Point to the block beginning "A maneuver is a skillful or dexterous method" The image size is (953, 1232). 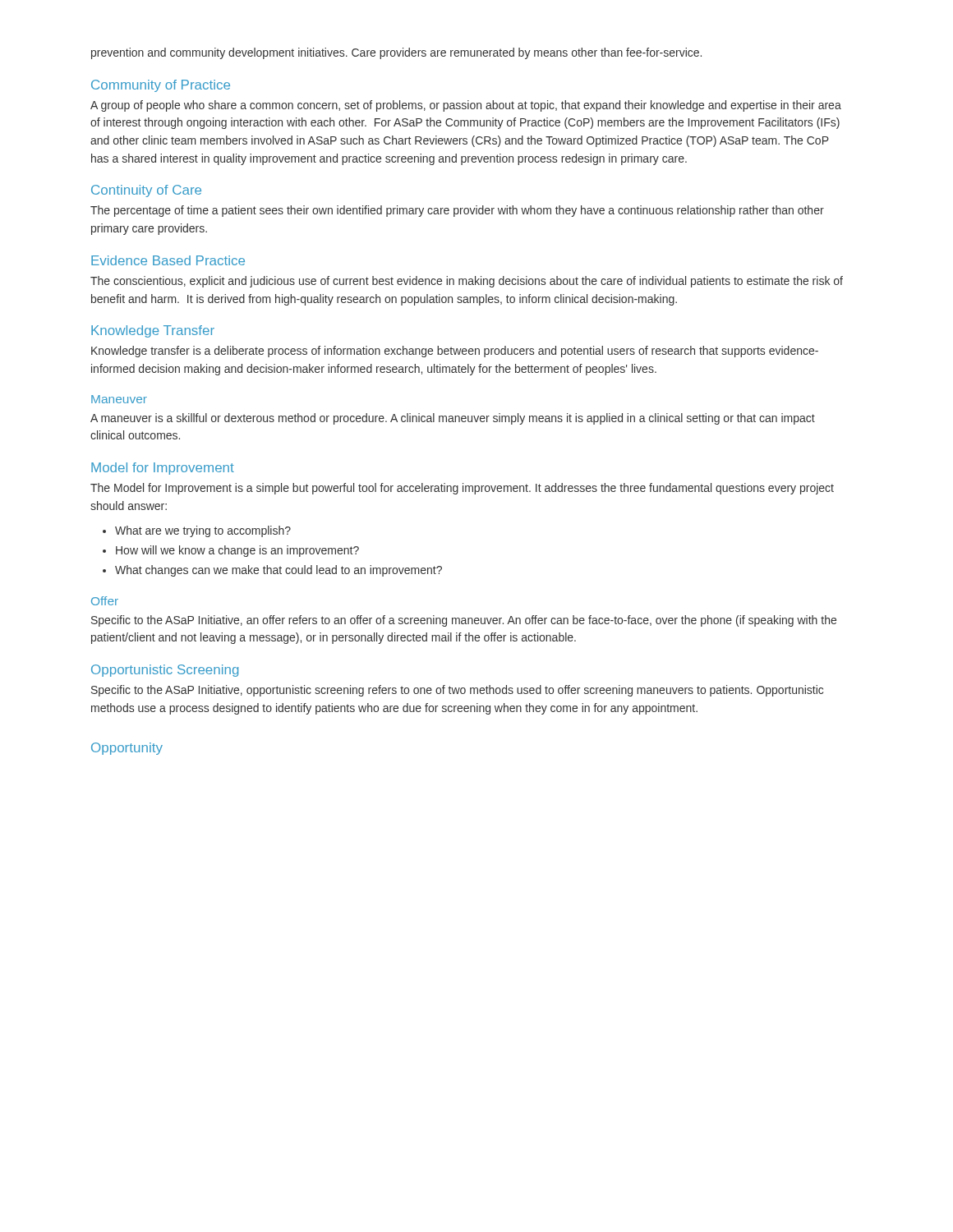tap(453, 427)
